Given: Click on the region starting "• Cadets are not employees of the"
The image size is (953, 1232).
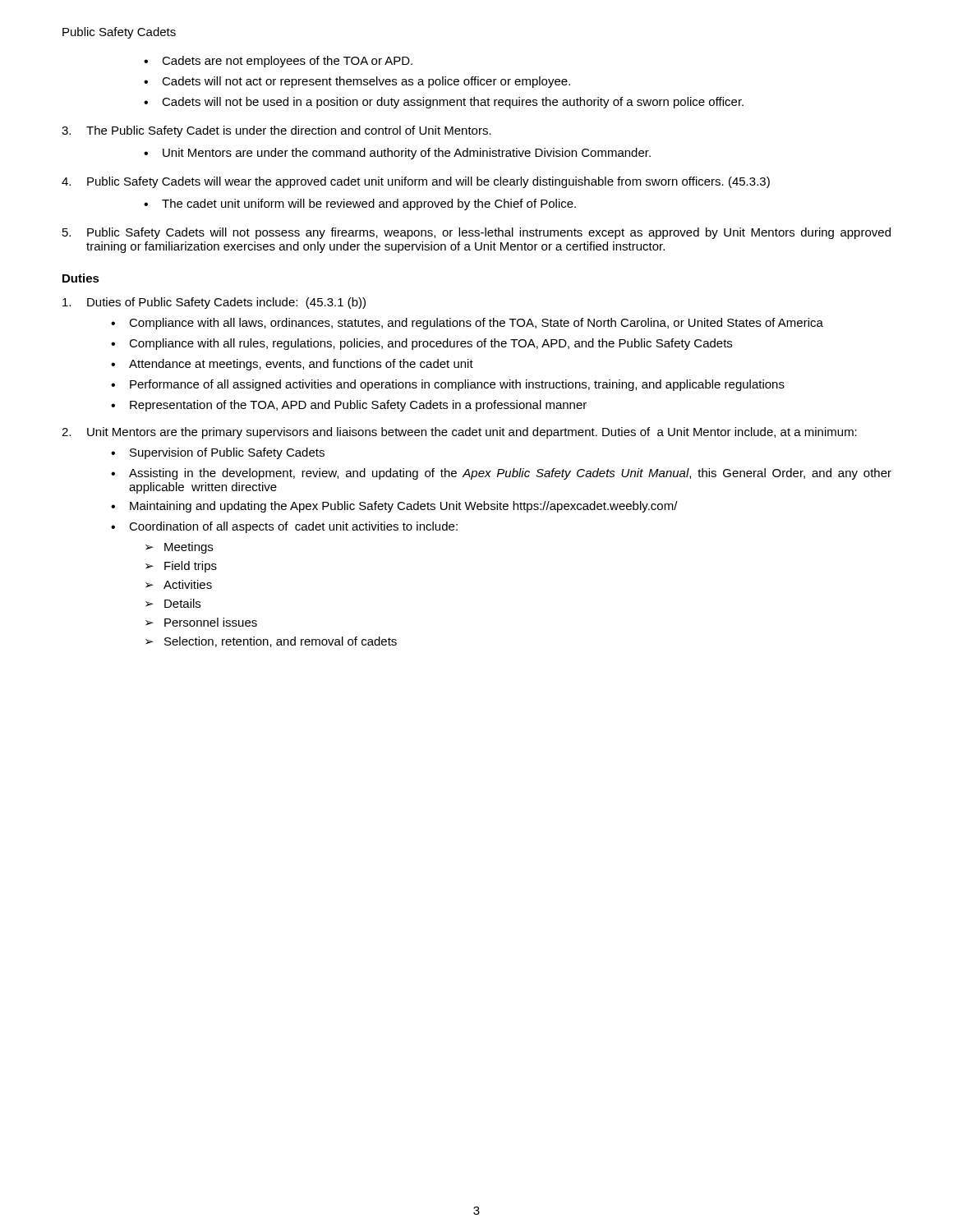Looking at the screenshot, I should coord(278,62).
